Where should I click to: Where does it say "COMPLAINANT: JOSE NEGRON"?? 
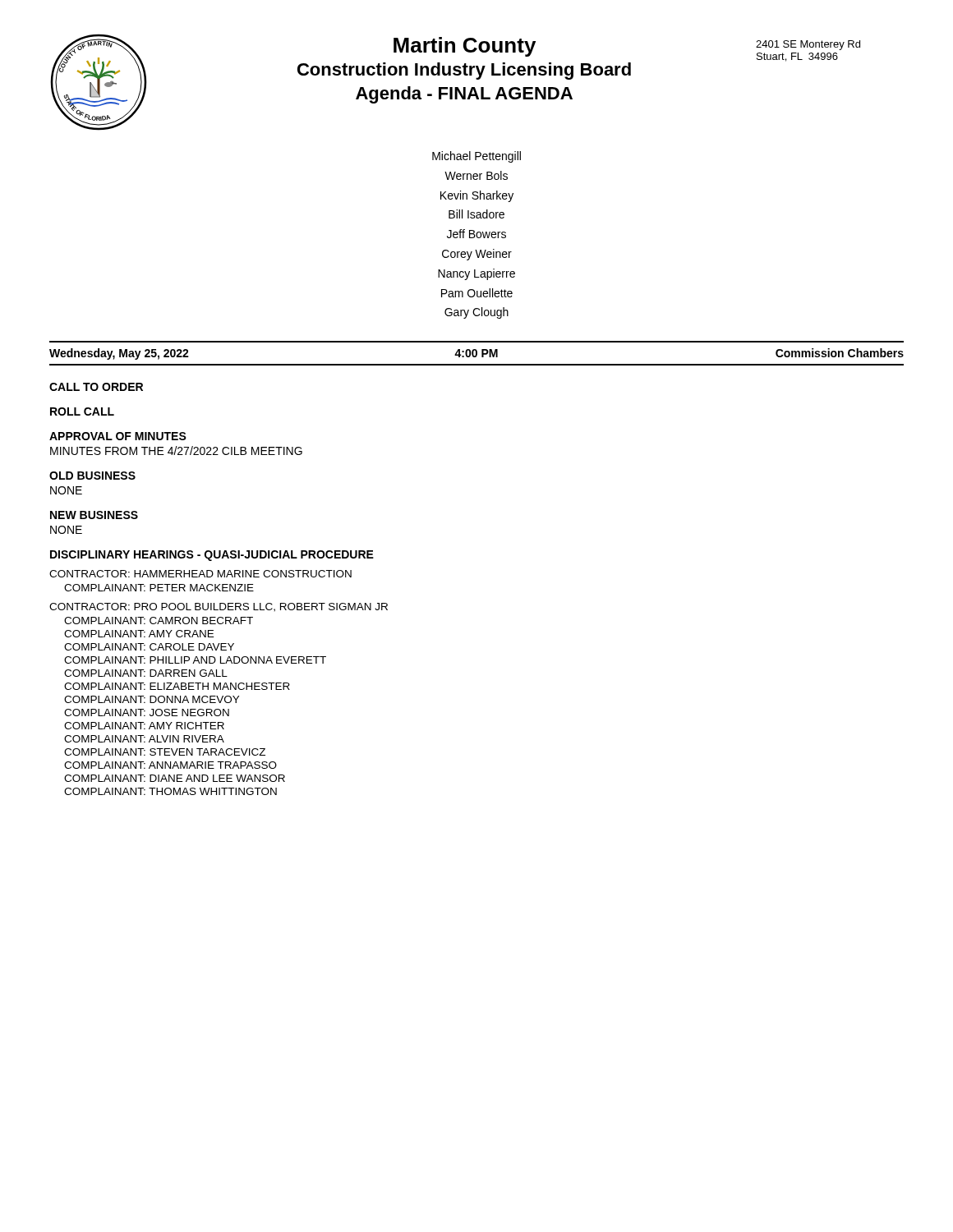coord(147,713)
